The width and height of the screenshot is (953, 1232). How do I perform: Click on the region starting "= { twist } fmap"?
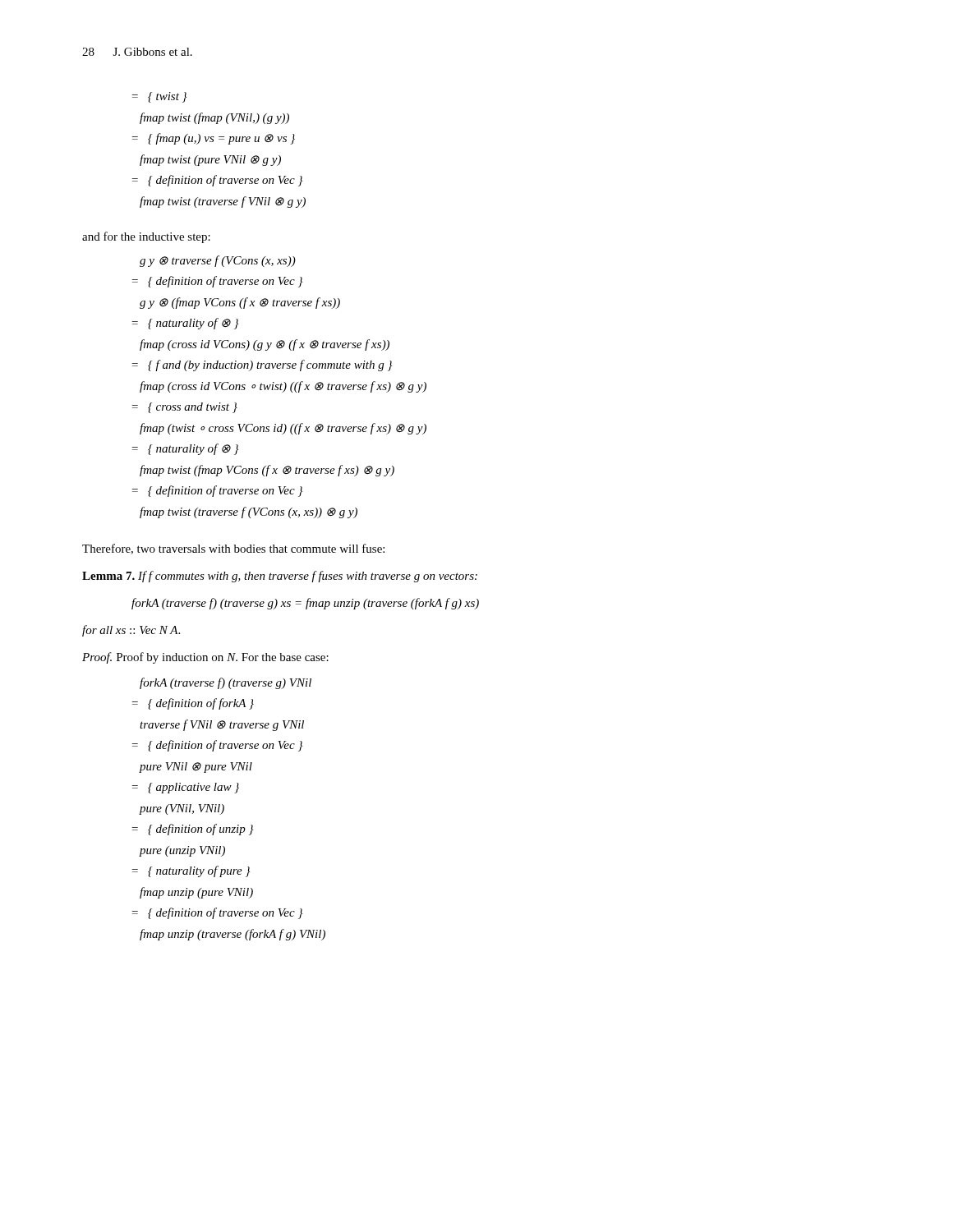(x=159, y=97)
